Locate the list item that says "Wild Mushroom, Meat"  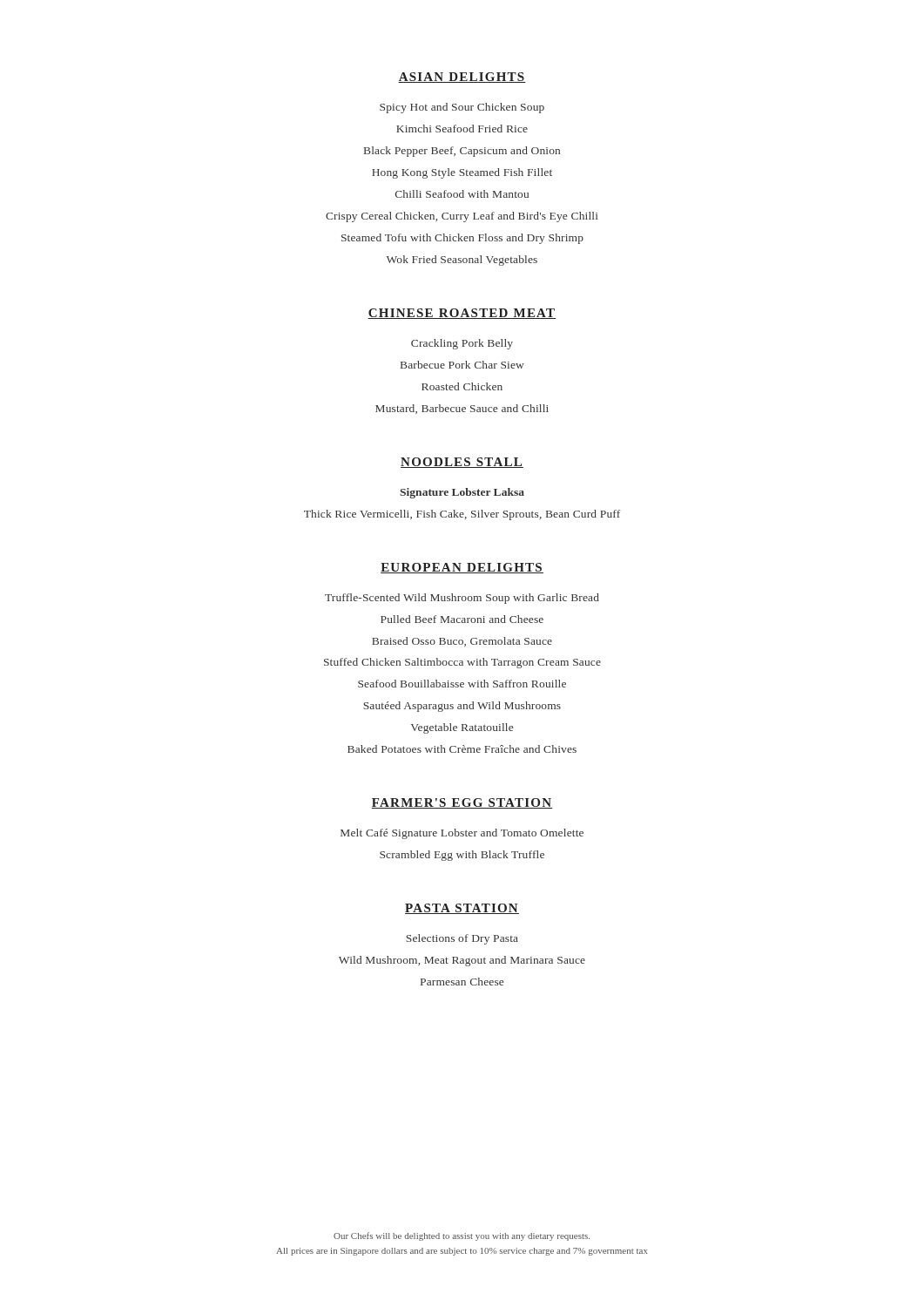click(x=462, y=960)
